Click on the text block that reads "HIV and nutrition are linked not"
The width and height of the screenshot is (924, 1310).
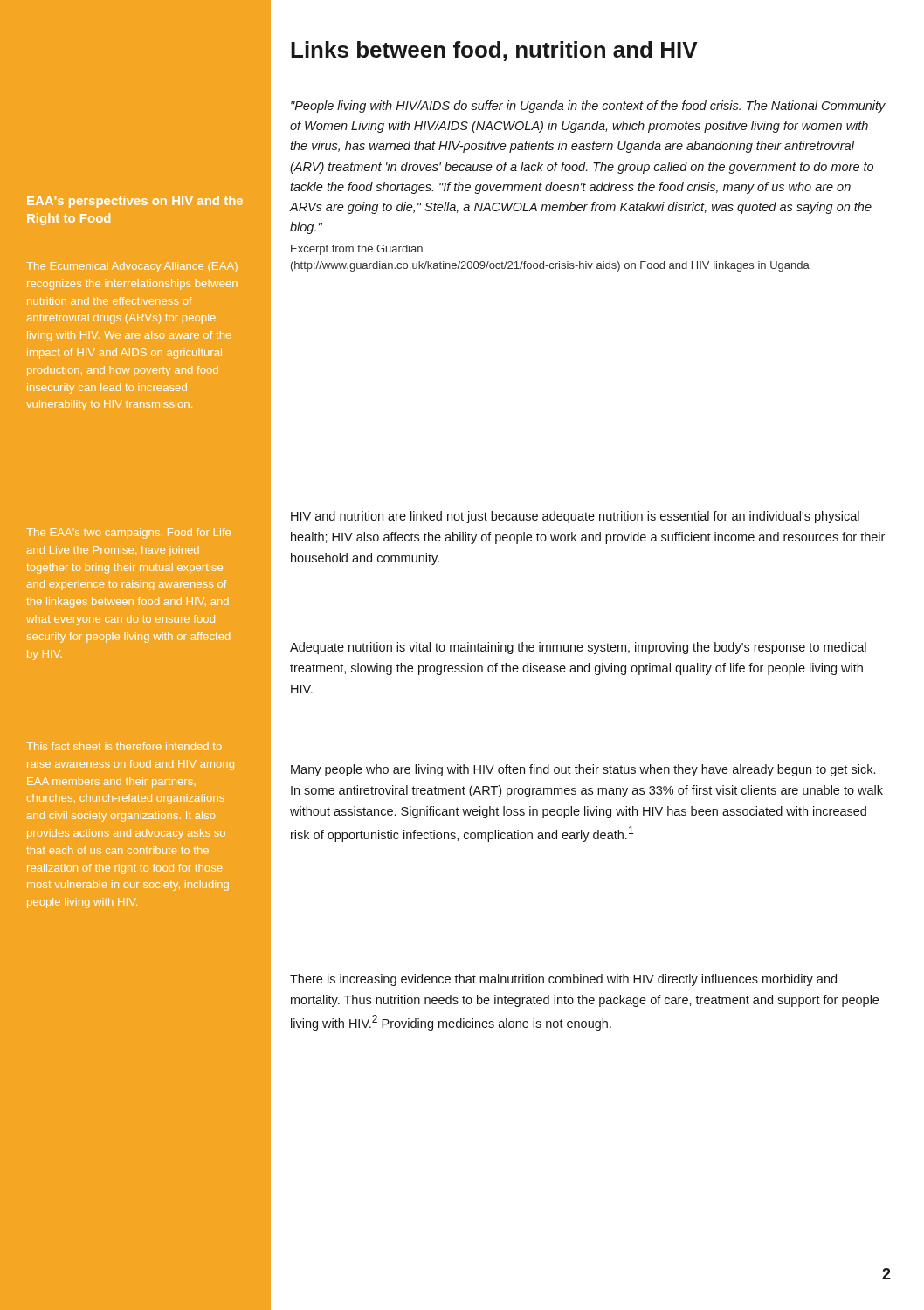(x=587, y=537)
